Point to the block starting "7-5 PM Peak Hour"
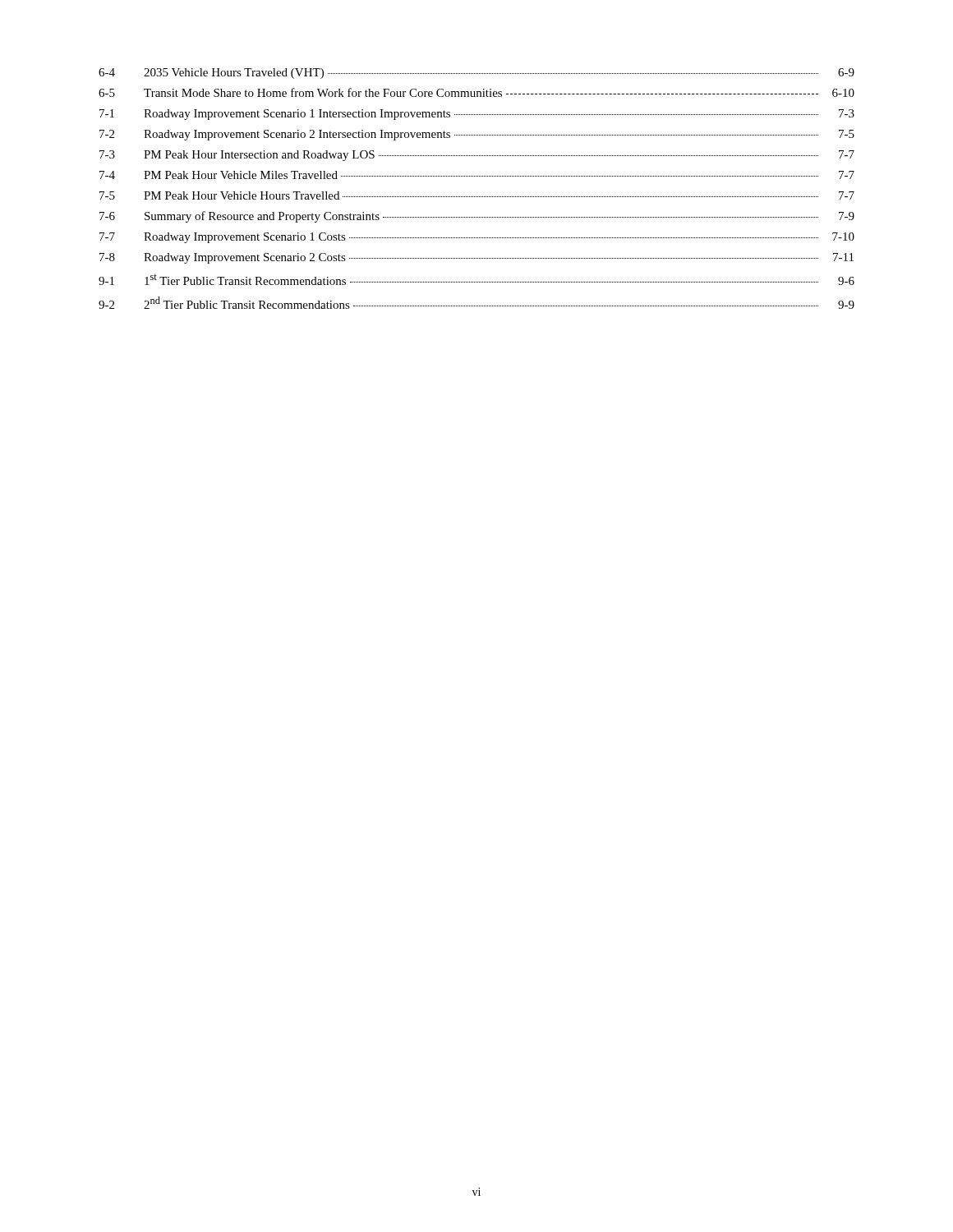953x1232 pixels. [476, 196]
